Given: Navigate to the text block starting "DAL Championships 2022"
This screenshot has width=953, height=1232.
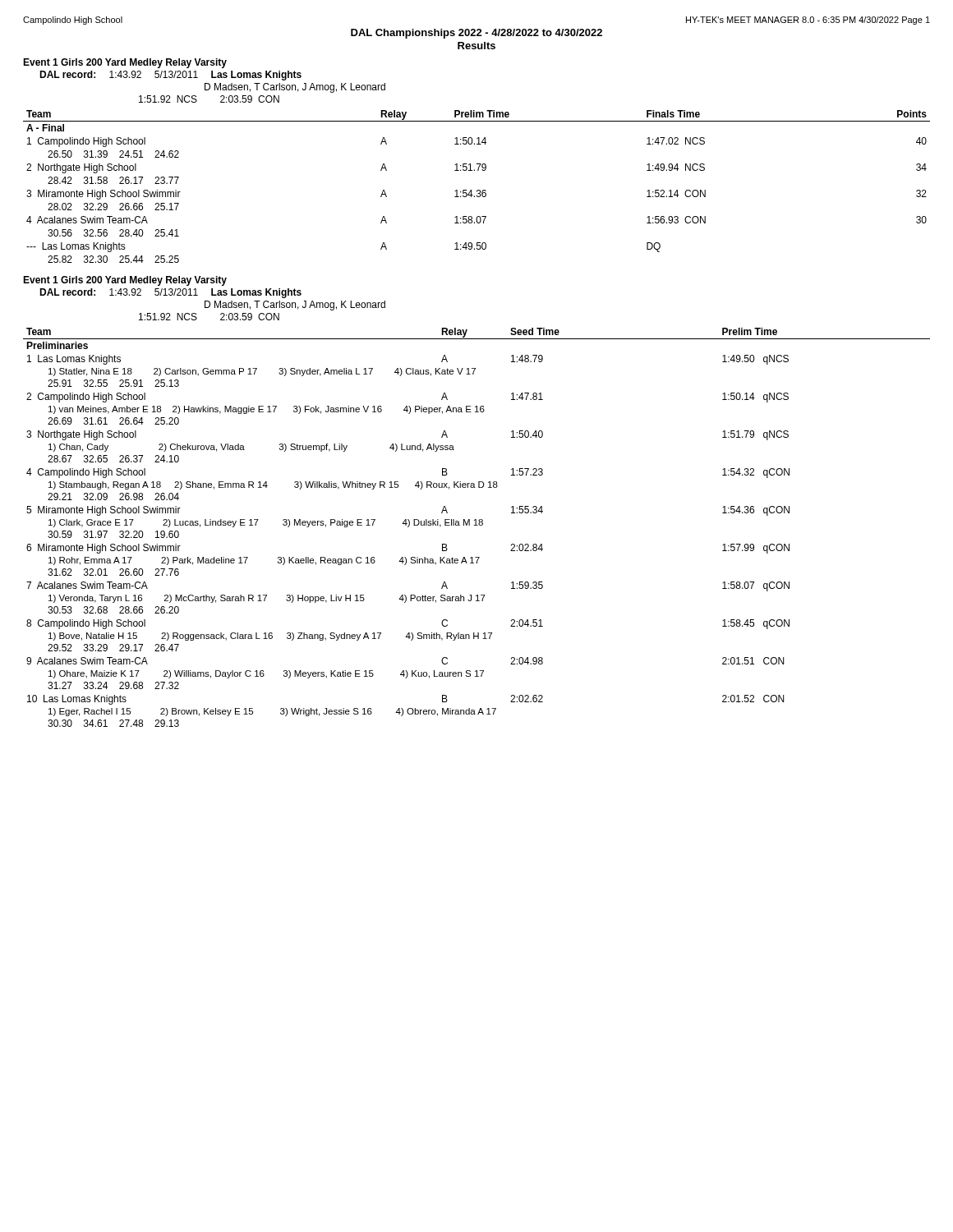Looking at the screenshot, I should coord(476,32).
